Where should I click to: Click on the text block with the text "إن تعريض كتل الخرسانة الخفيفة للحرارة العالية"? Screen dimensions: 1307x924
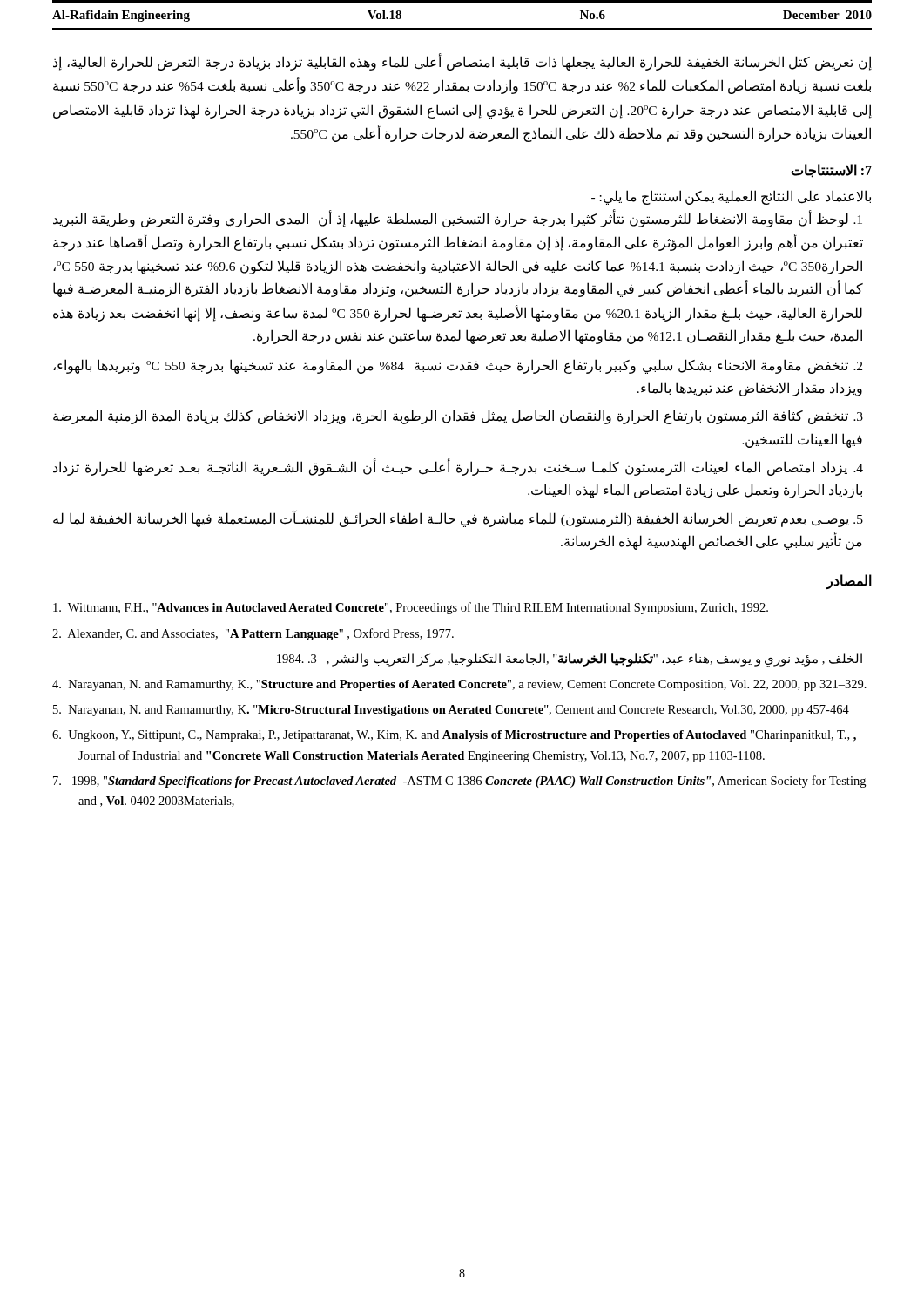462,98
